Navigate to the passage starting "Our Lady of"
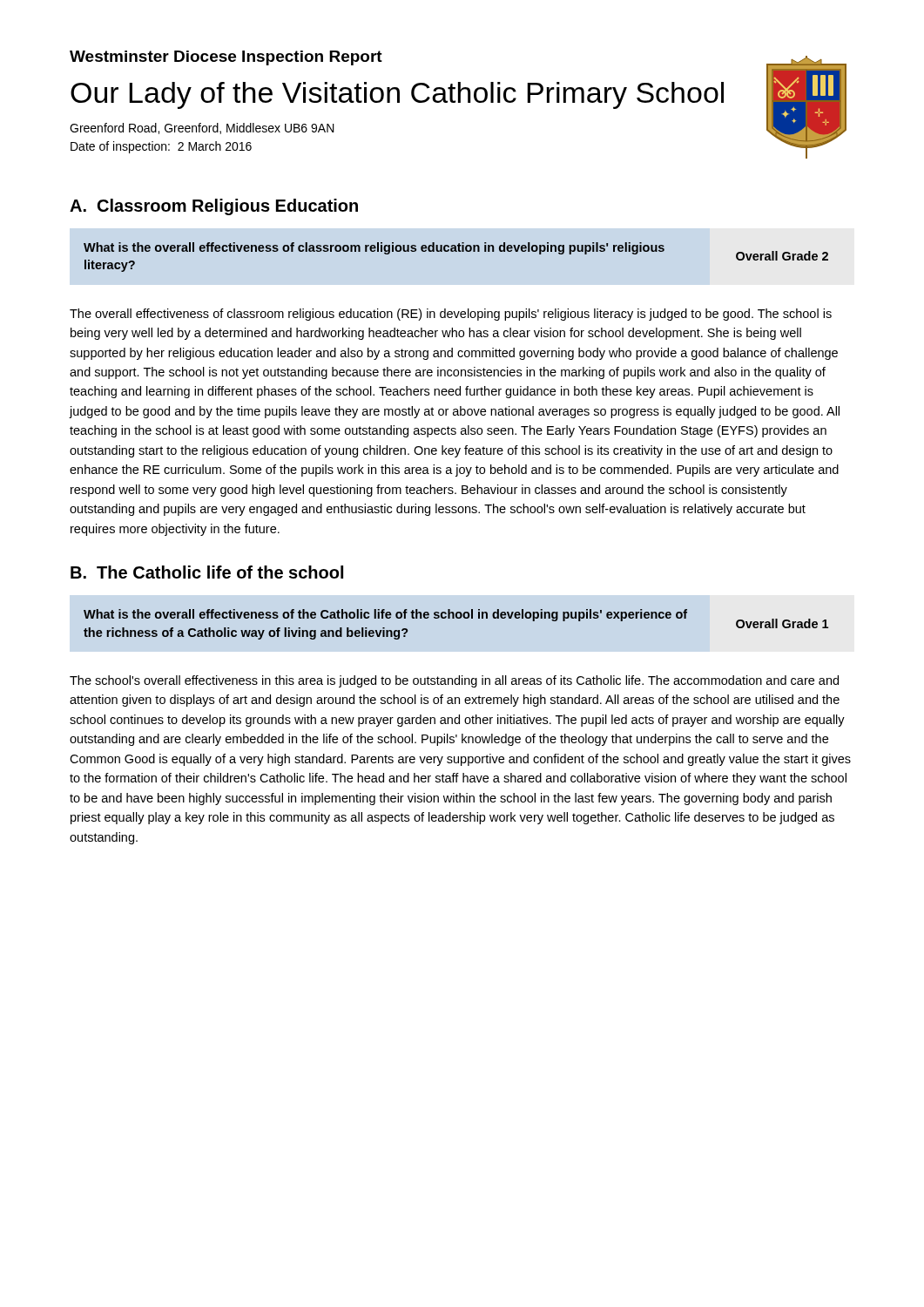 pos(410,93)
